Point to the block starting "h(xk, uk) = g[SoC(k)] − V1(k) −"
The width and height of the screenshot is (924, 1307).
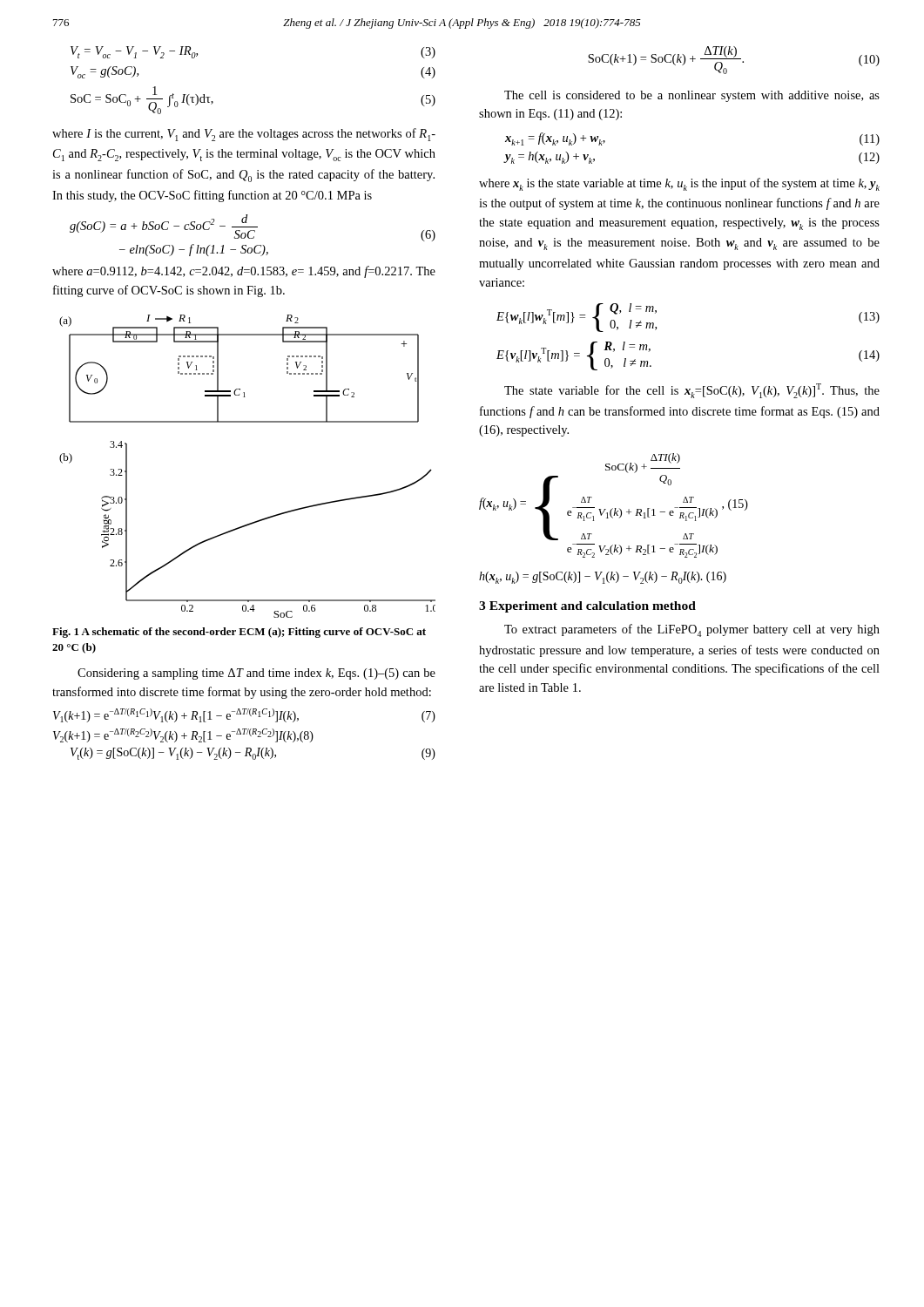click(603, 578)
